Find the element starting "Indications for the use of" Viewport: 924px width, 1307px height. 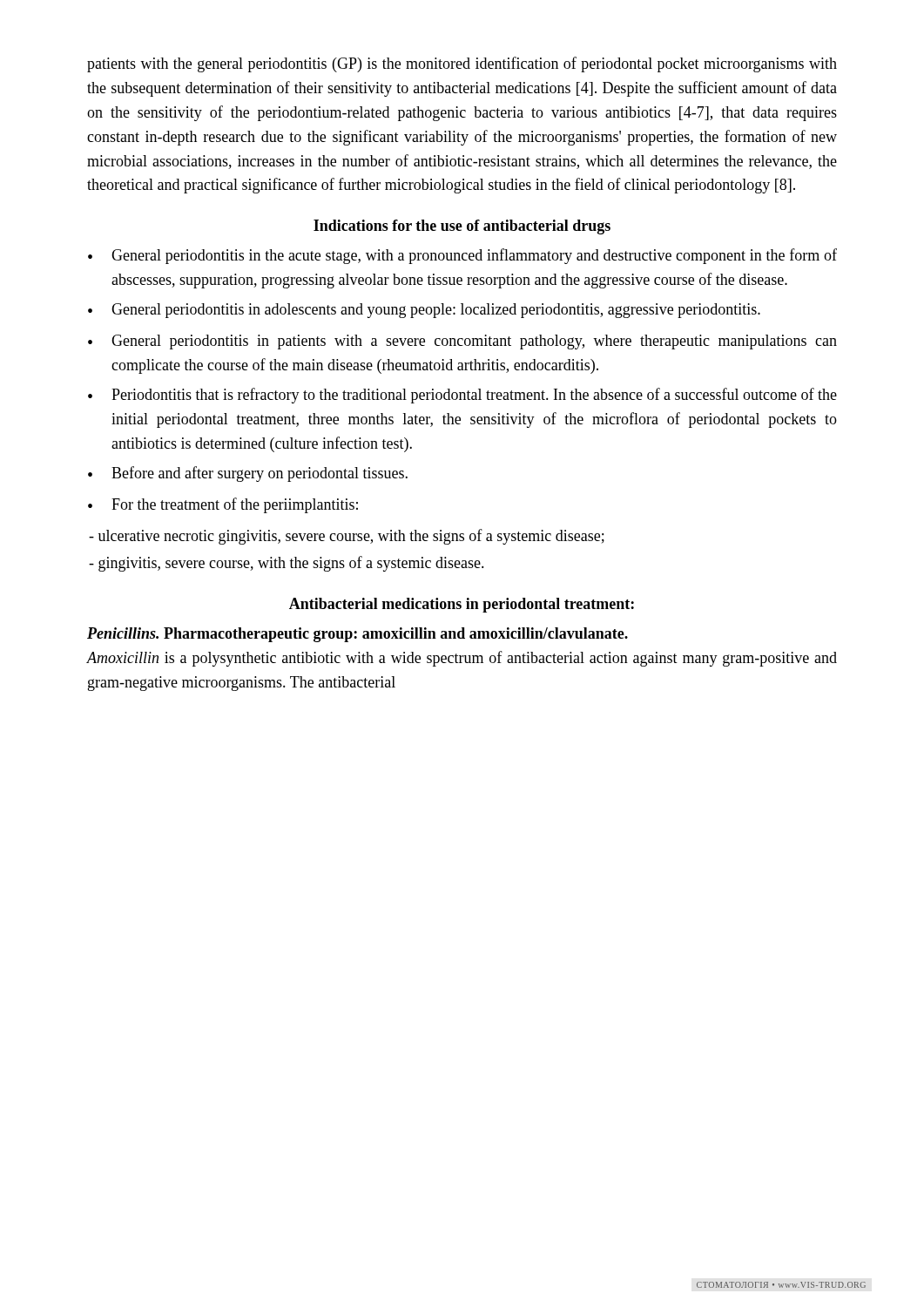[462, 226]
